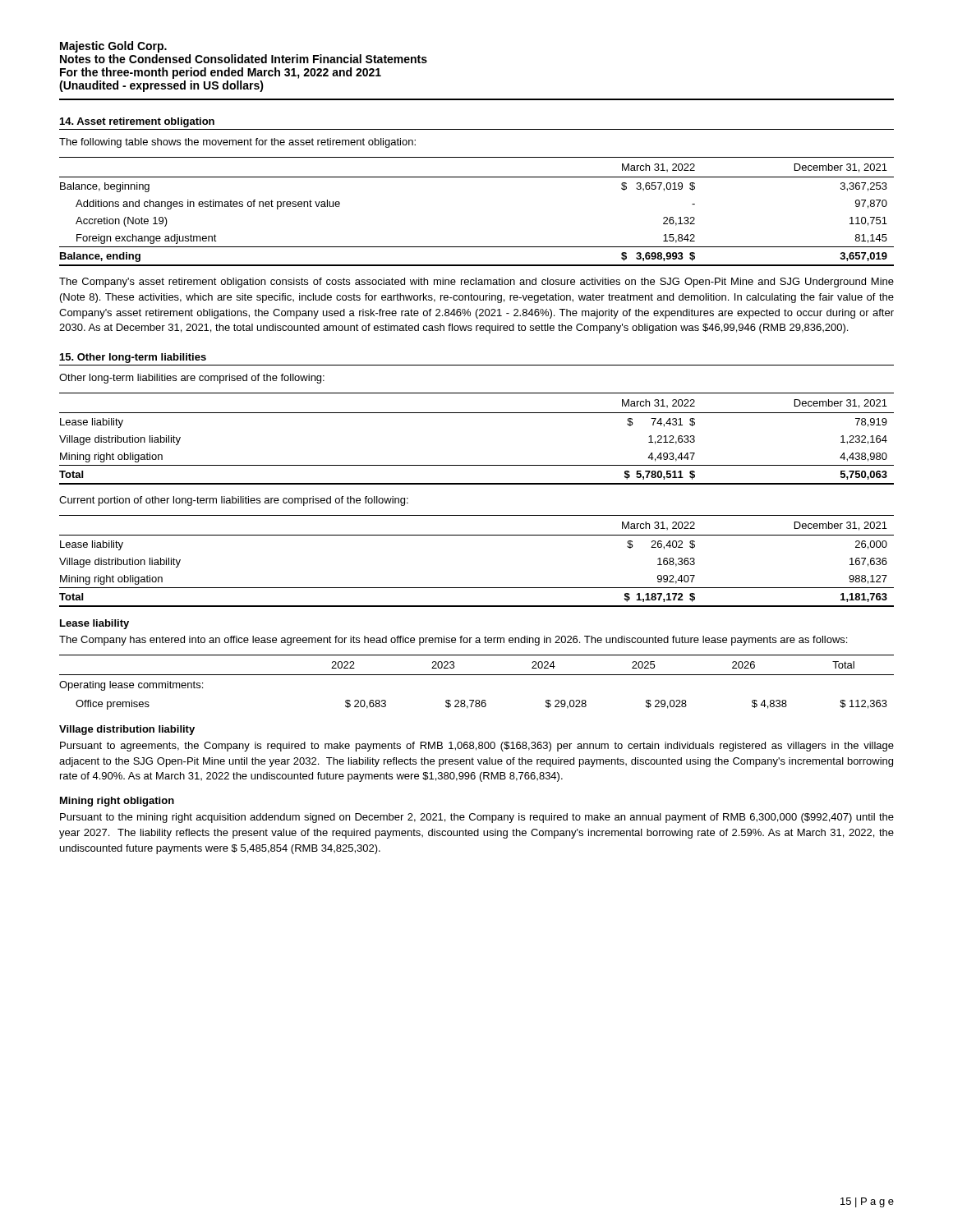Locate the text block that reads "Other long-term liabilities are comprised of the"
The width and height of the screenshot is (953, 1232).
point(192,378)
